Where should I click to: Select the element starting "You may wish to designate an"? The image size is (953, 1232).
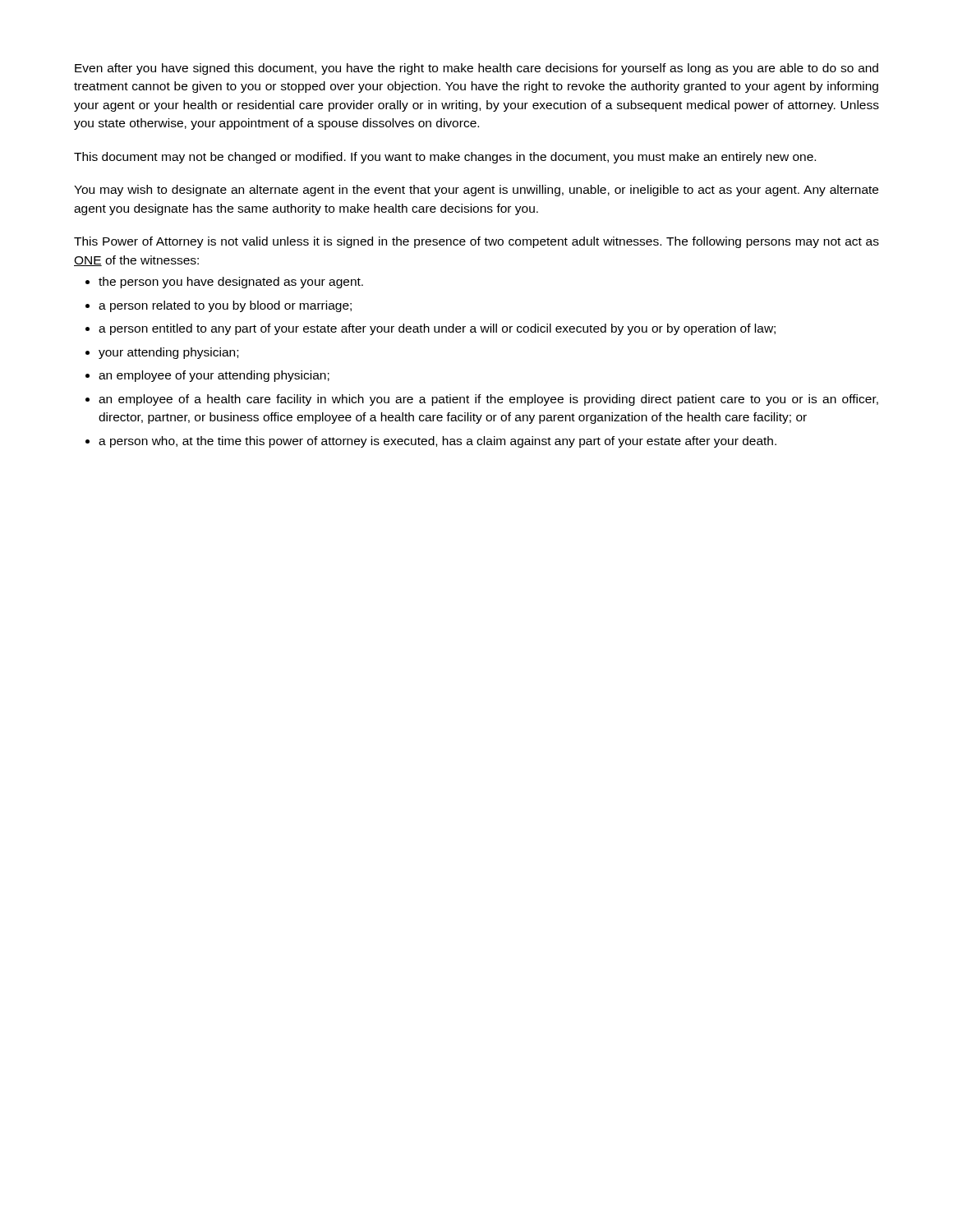pyautogui.click(x=476, y=199)
